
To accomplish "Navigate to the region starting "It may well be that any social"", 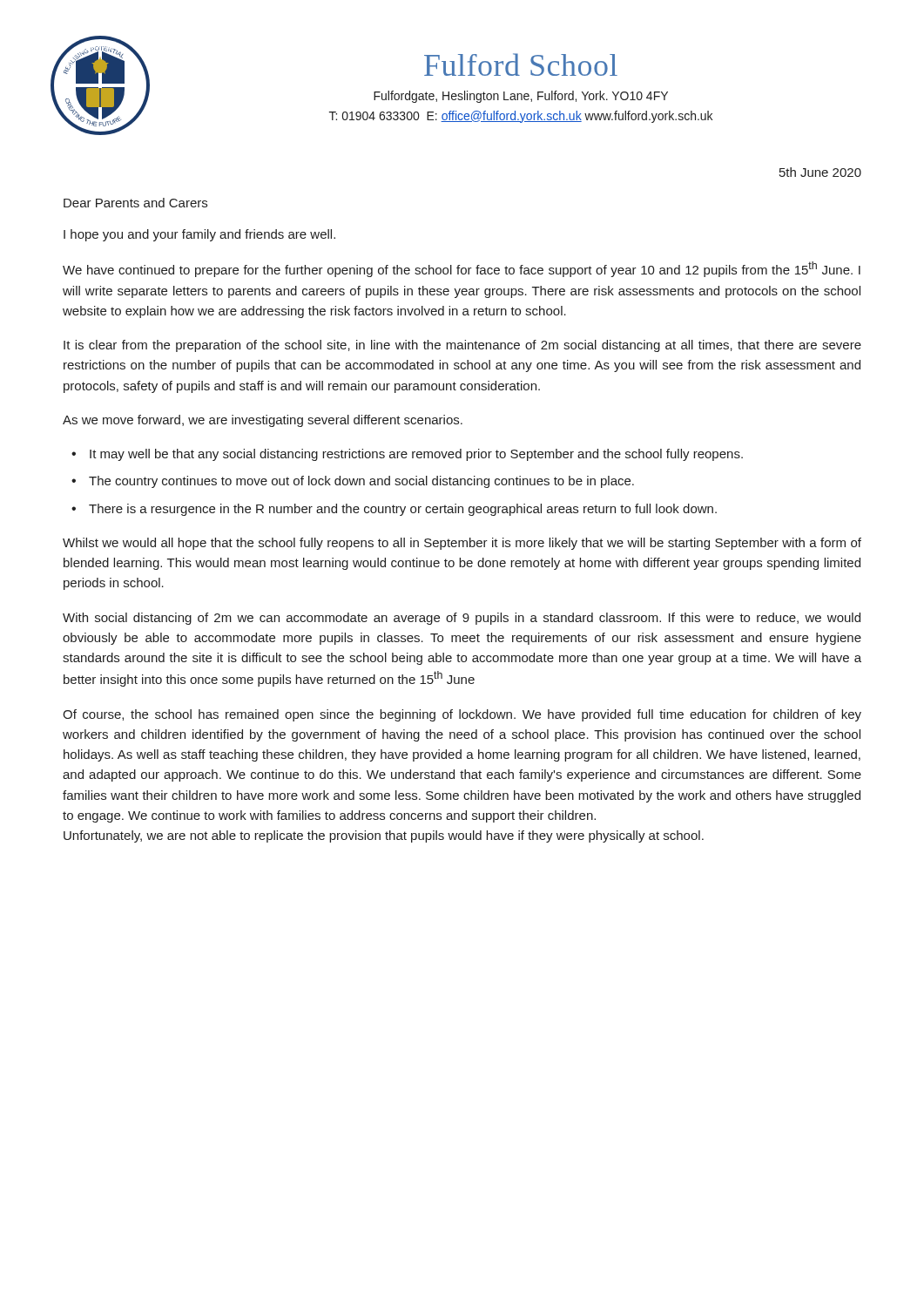I will (x=416, y=454).
